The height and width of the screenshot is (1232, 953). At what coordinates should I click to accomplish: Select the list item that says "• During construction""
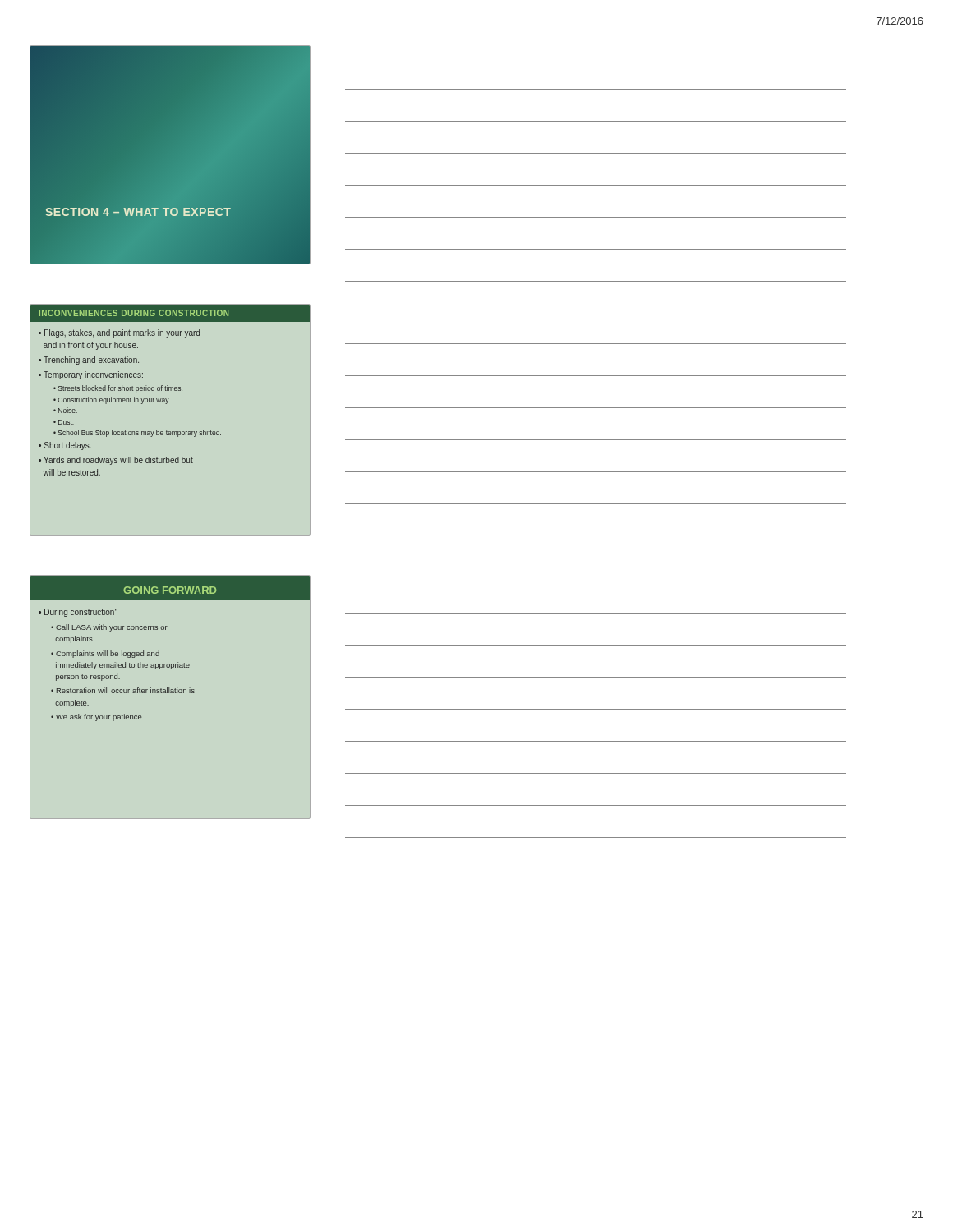[78, 612]
